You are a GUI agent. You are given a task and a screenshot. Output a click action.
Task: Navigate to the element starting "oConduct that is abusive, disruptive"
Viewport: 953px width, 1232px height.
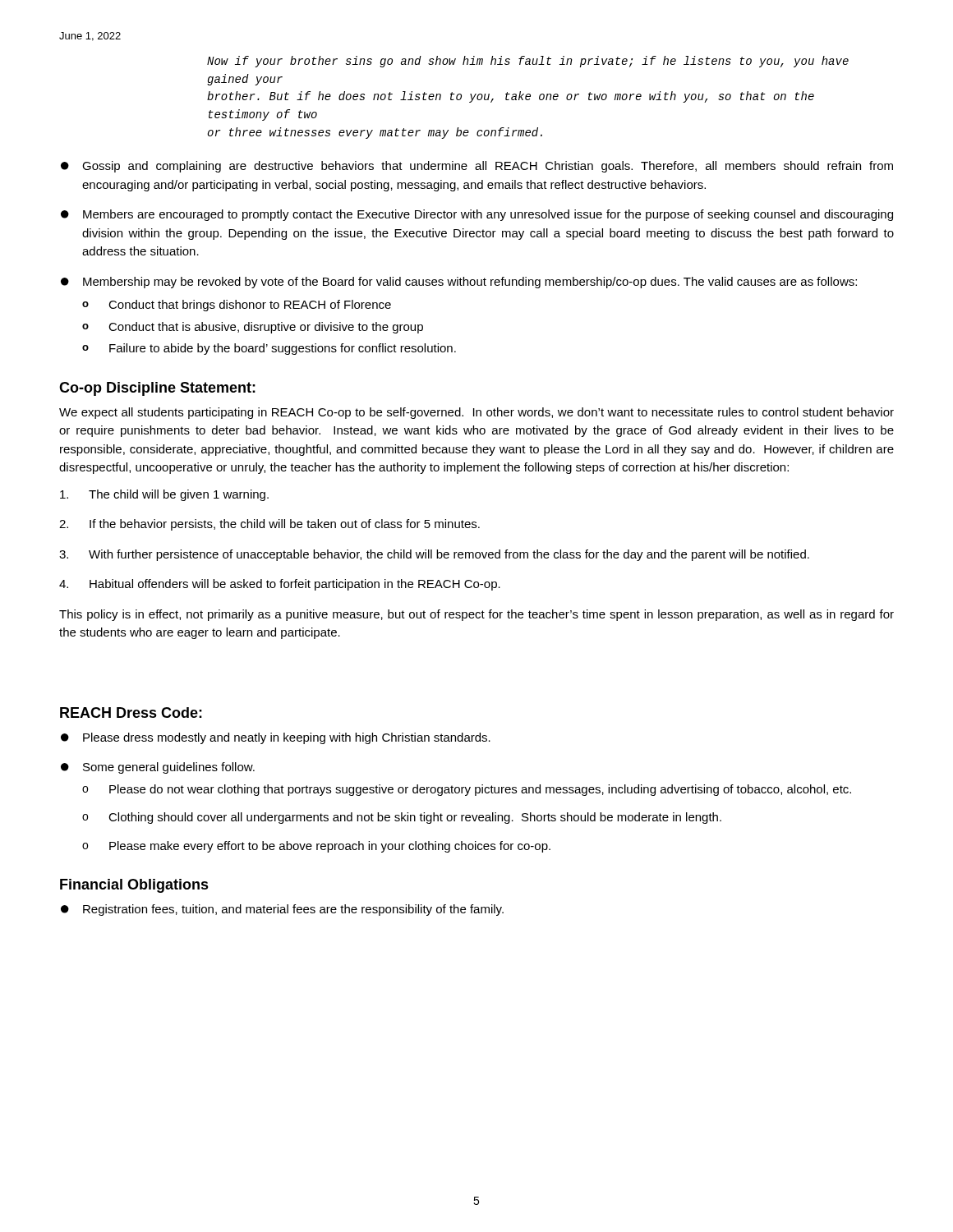253,327
